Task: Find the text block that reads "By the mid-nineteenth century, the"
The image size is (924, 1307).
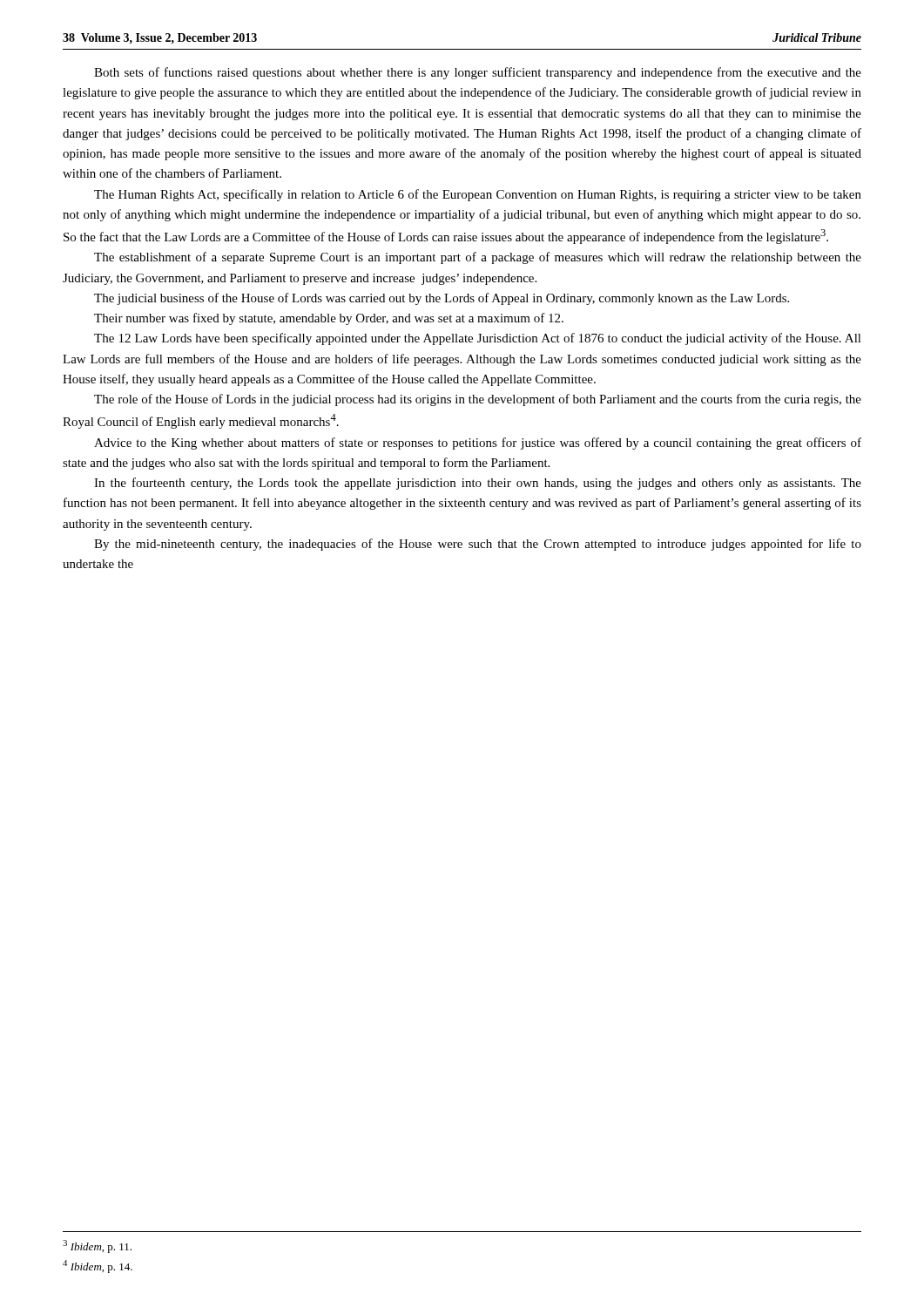Action: pos(462,554)
